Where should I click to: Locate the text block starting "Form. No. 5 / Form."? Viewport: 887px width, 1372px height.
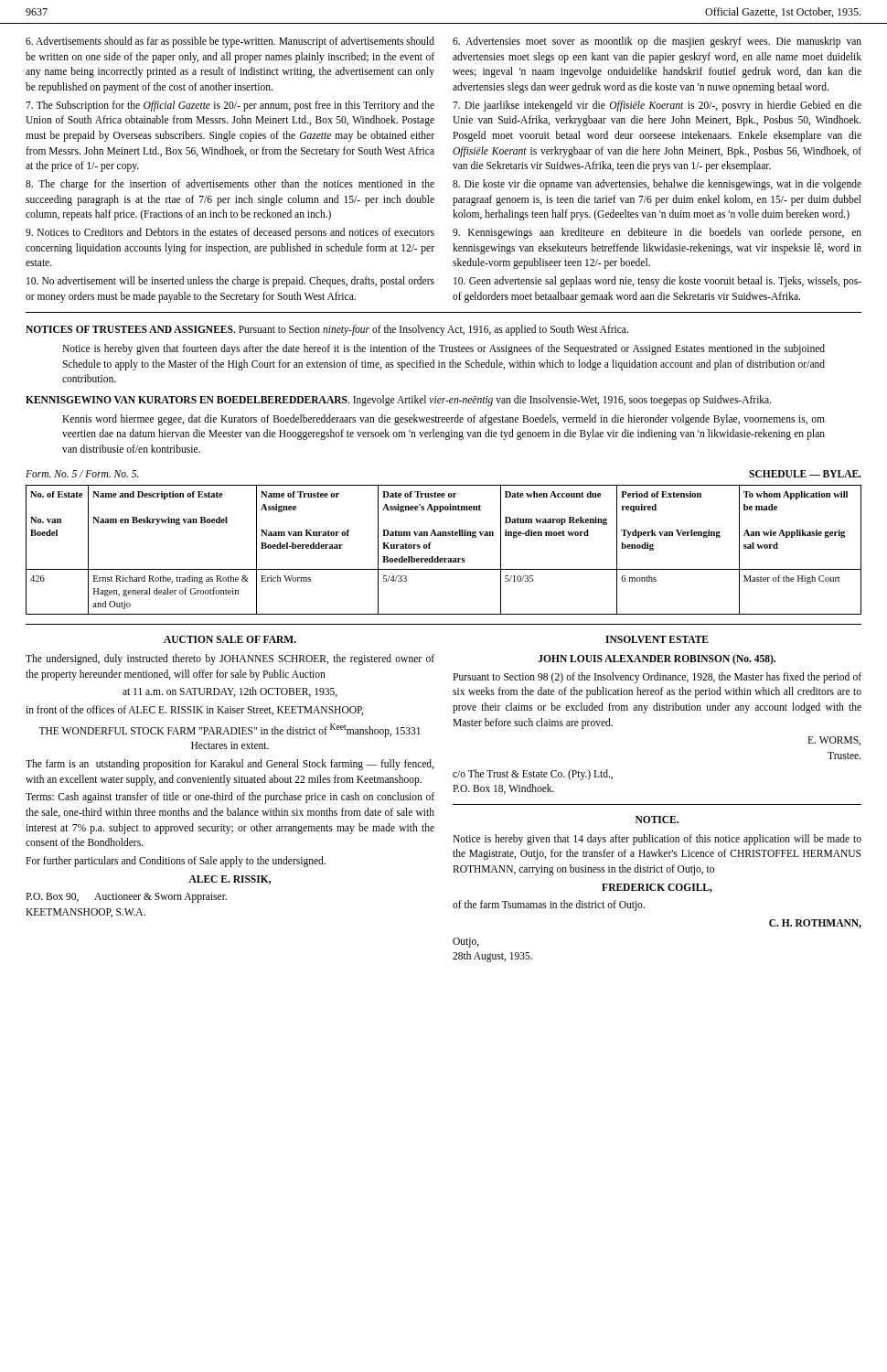(x=82, y=474)
